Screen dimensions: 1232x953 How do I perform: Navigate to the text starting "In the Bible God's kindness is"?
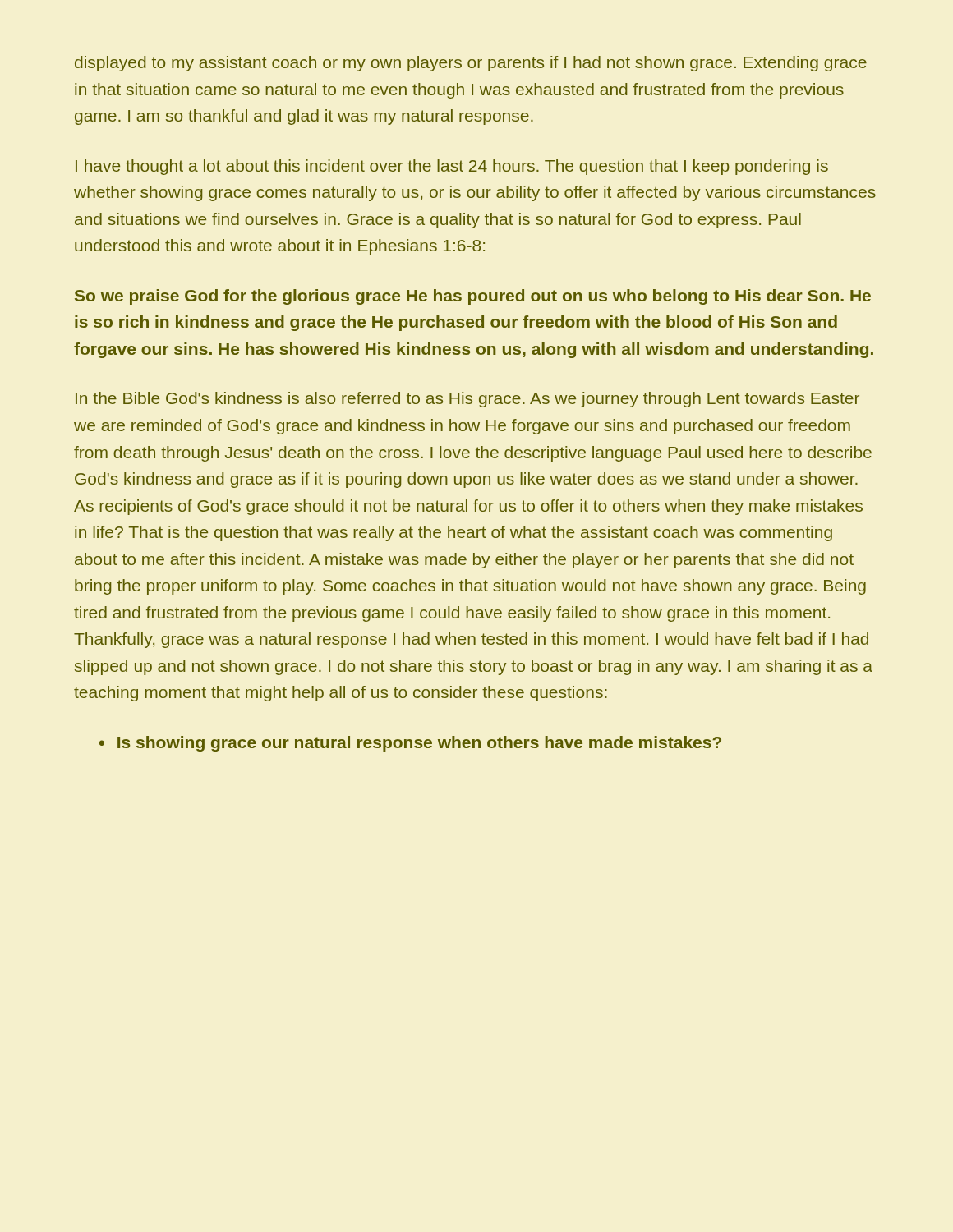tap(473, 545)
